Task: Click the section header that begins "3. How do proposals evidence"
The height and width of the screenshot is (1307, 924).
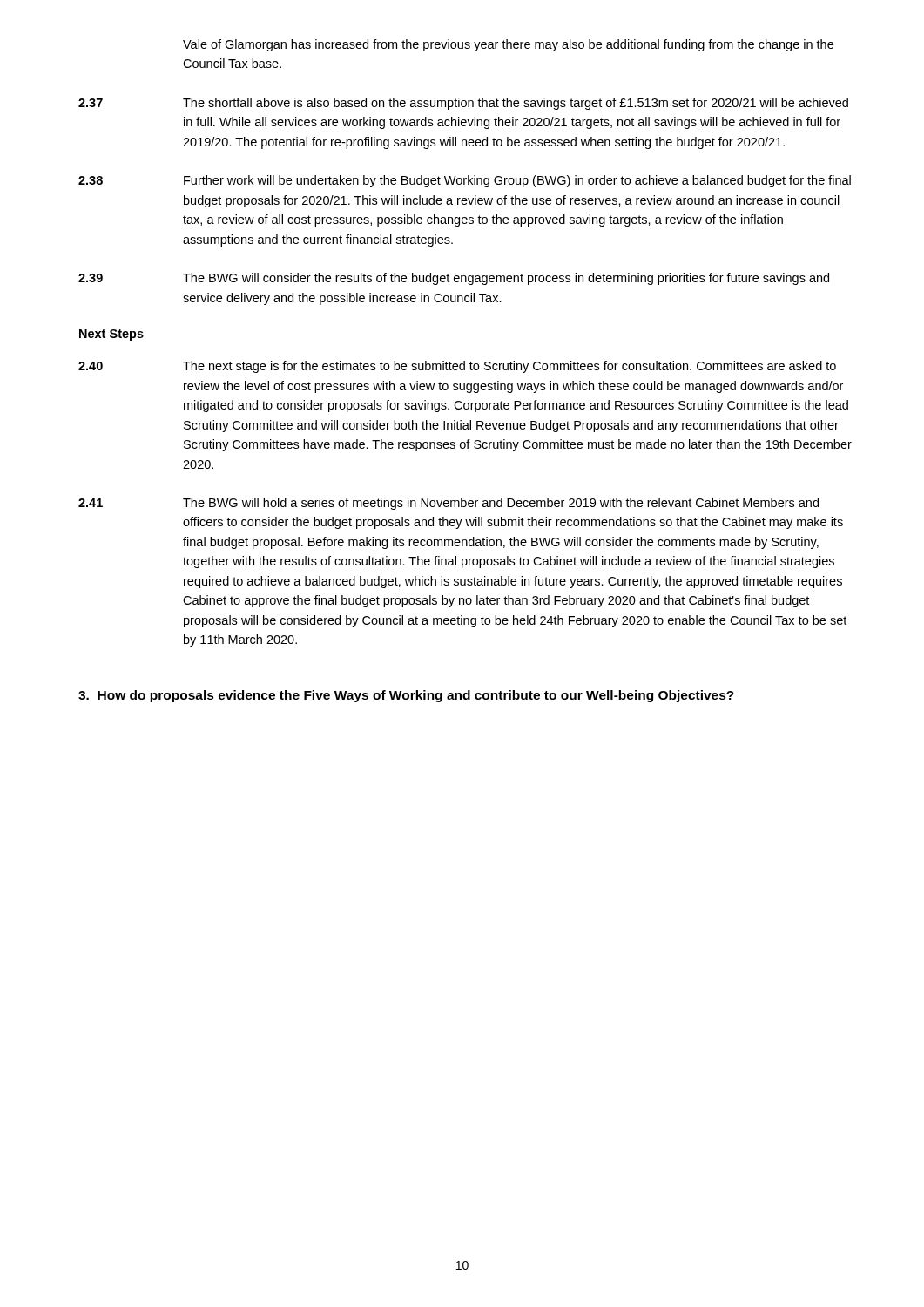Action: pyautogui.click(x=466, y=695)
